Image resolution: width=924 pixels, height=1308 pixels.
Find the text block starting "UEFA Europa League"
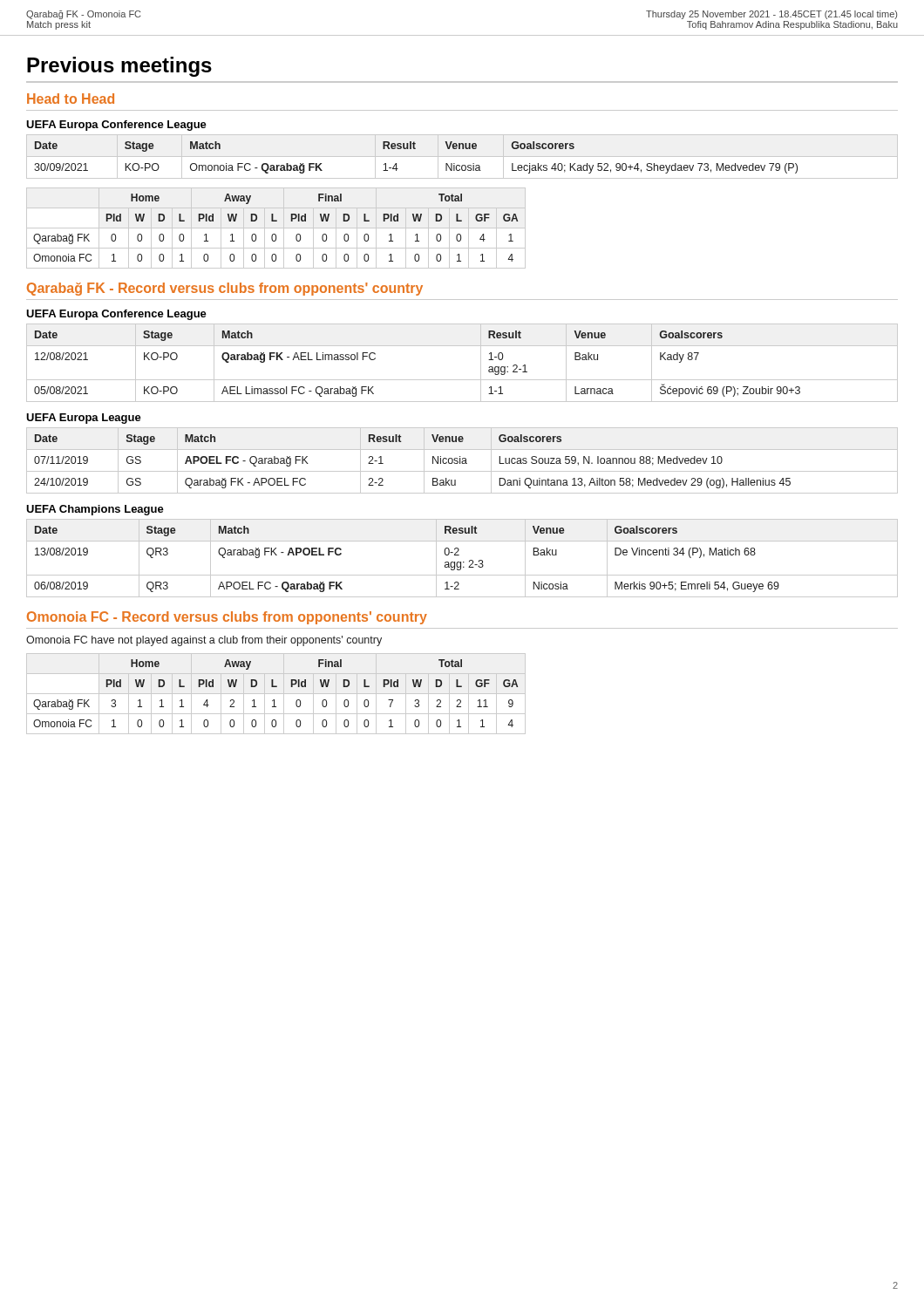[x=84, y=417]
